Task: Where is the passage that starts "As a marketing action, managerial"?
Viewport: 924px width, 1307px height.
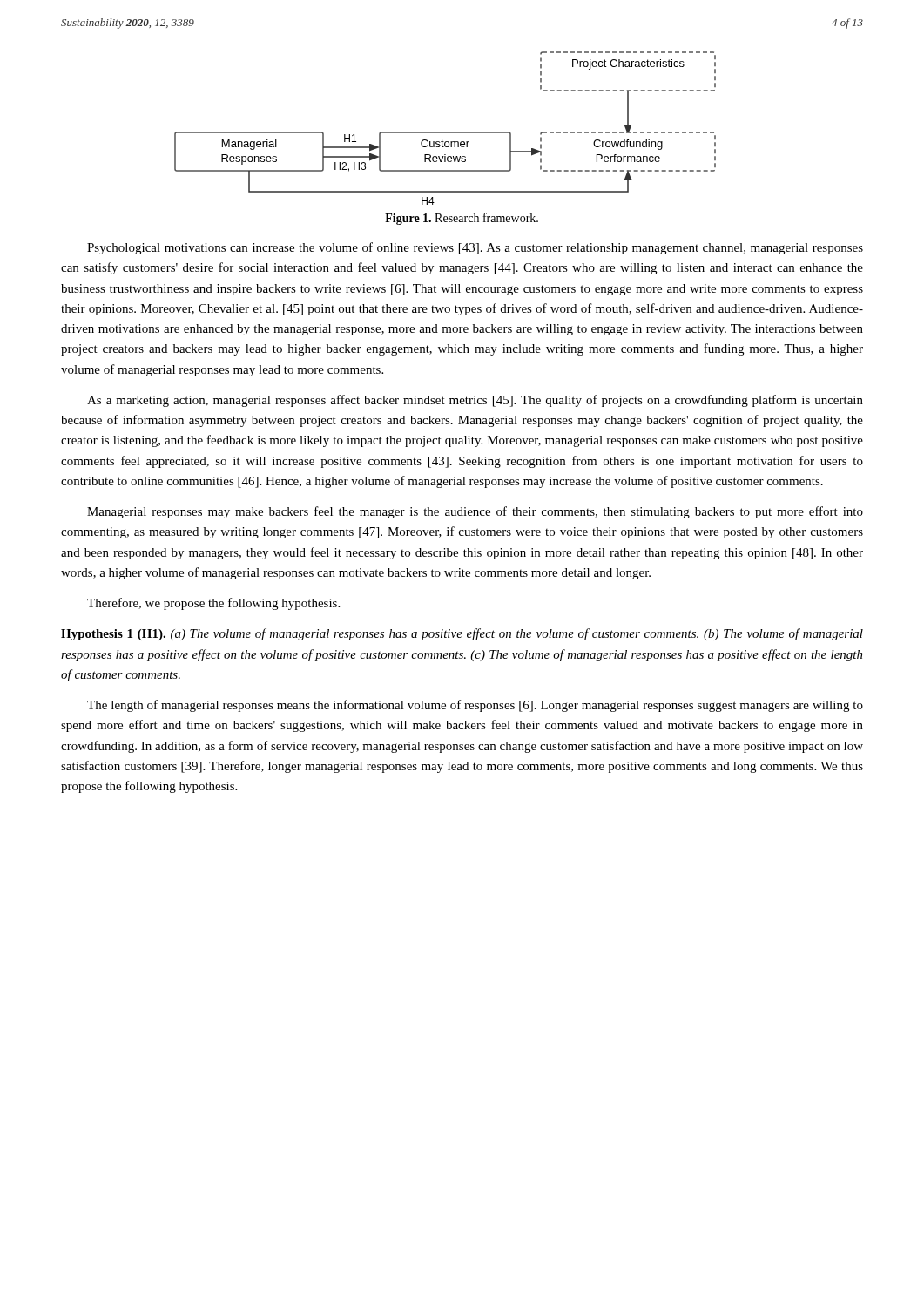Action: pos(462,440)
